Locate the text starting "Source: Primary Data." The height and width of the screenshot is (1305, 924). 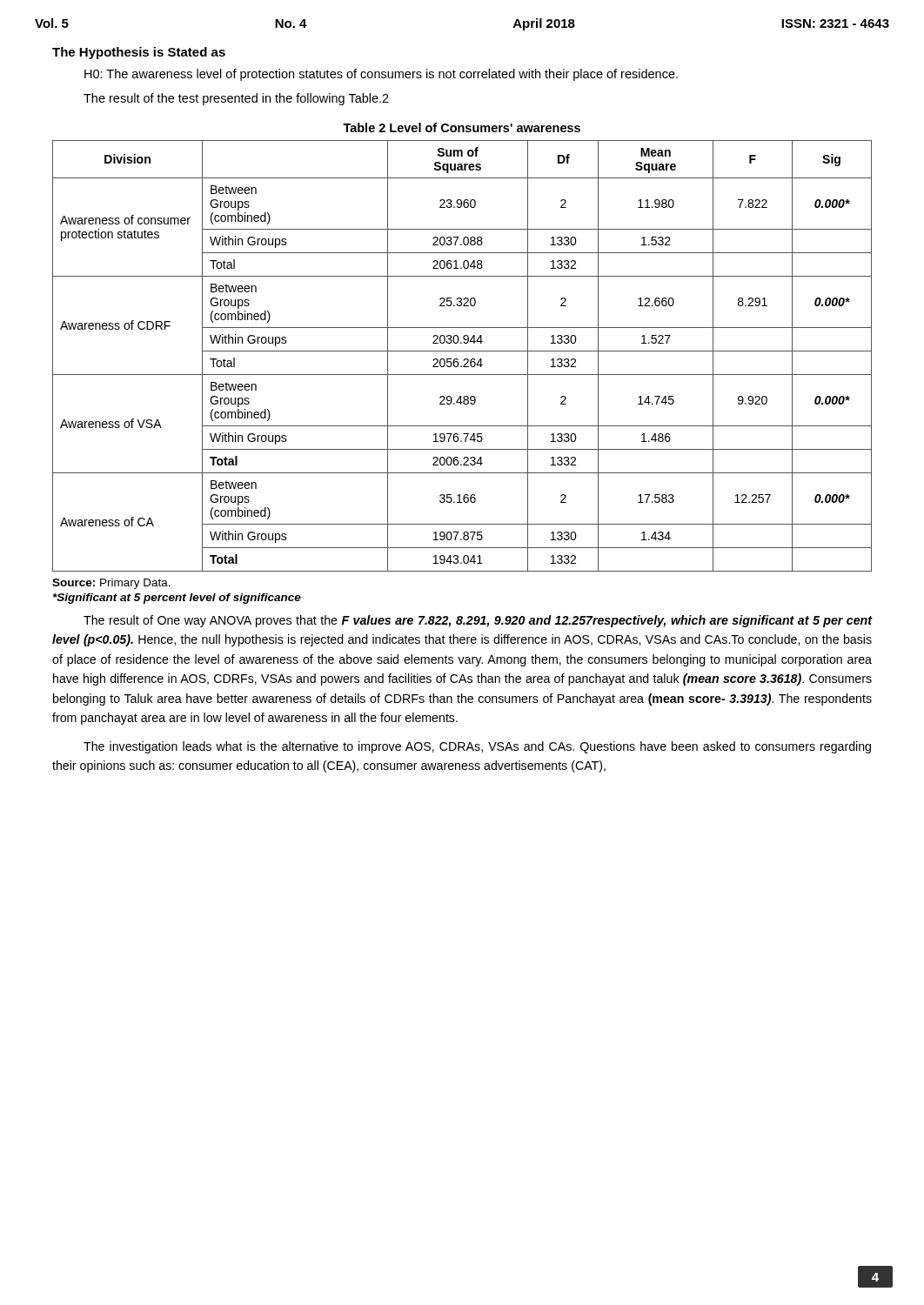pyautogui.click(x=112, y=582)
